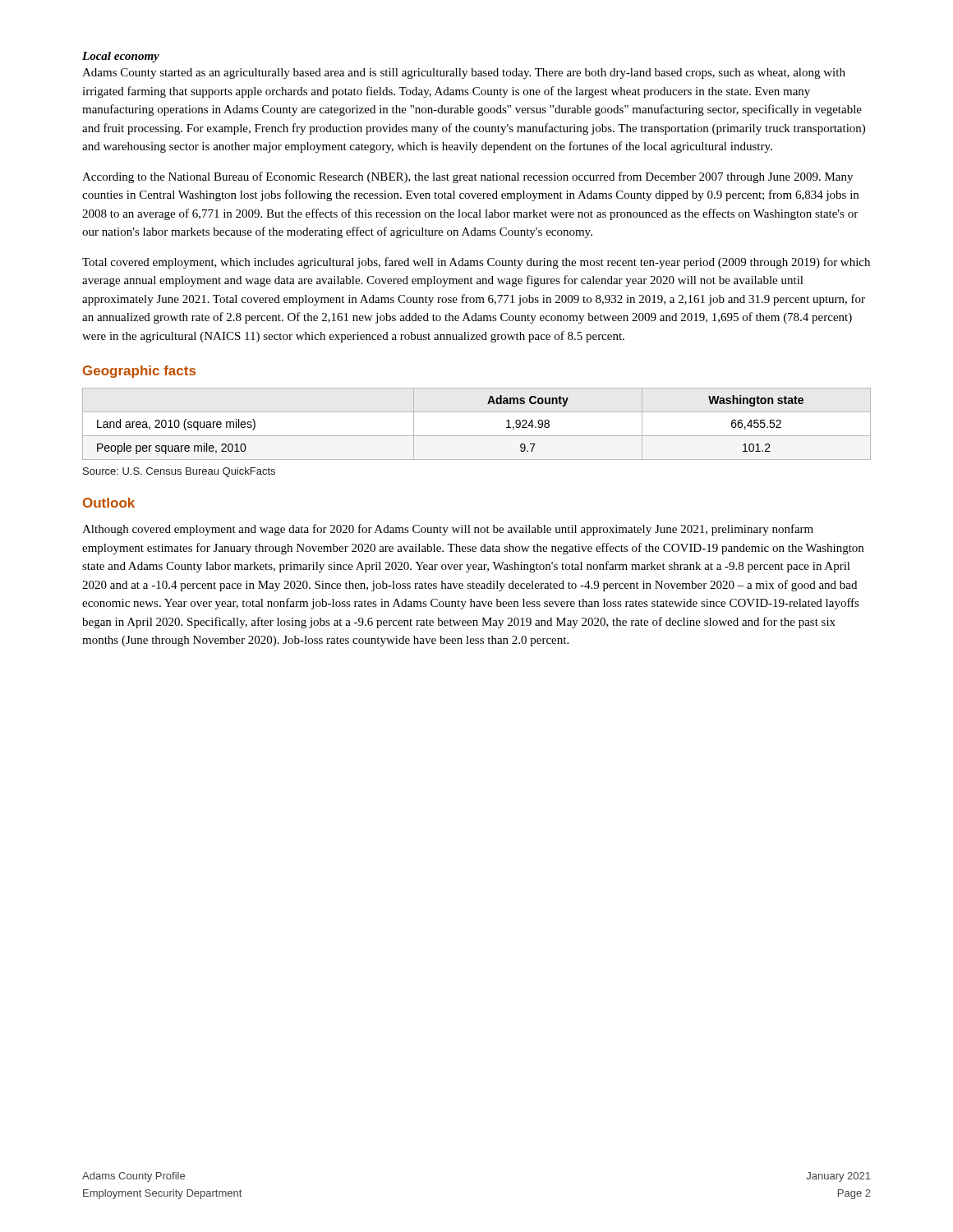Locate the text block containing "Total covered employment, which includes agricultural jobs, fared"
This screenshot has width=953, height=1232.
pos(476,299)
